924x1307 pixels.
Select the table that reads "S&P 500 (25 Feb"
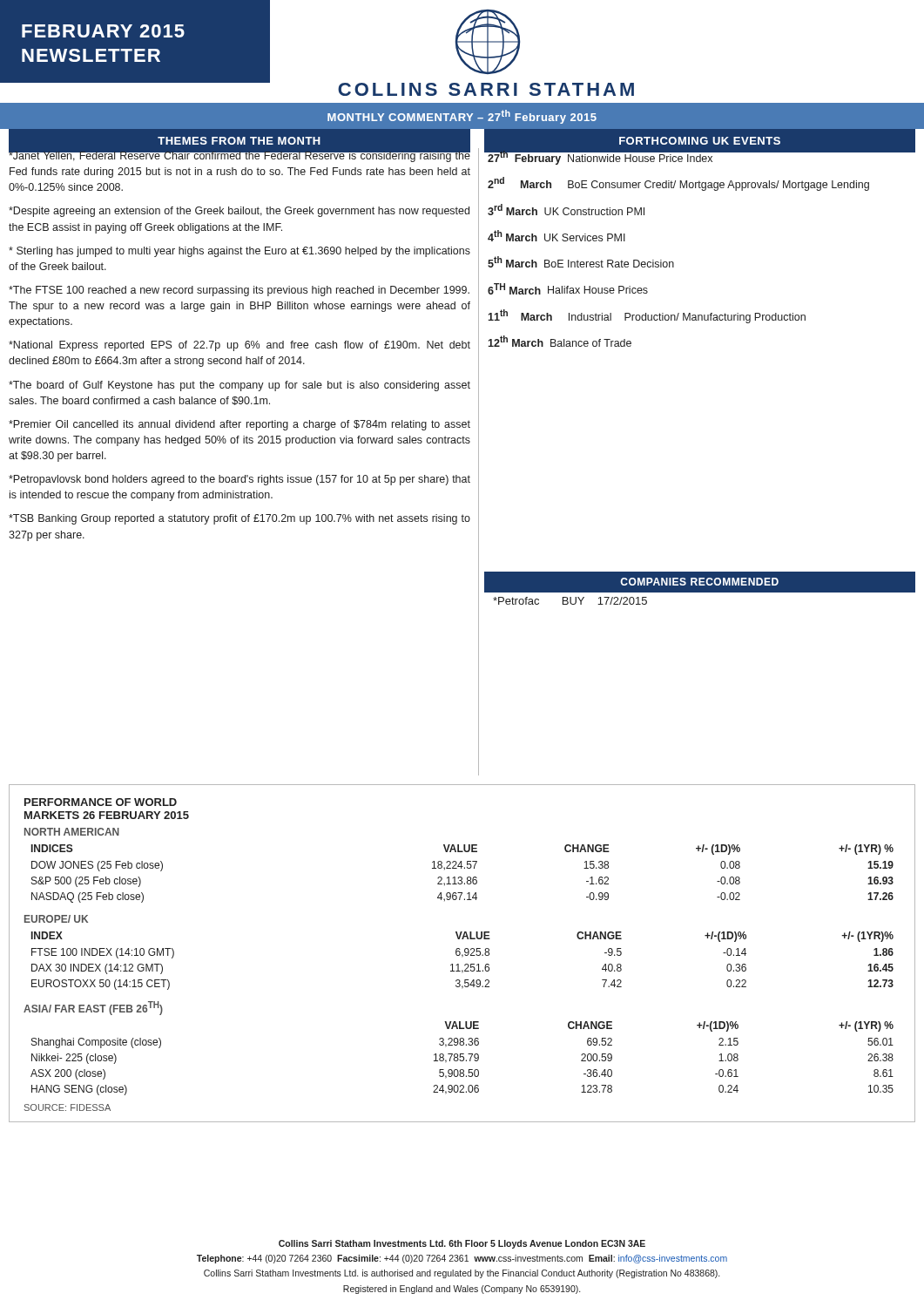pos(462,953)
